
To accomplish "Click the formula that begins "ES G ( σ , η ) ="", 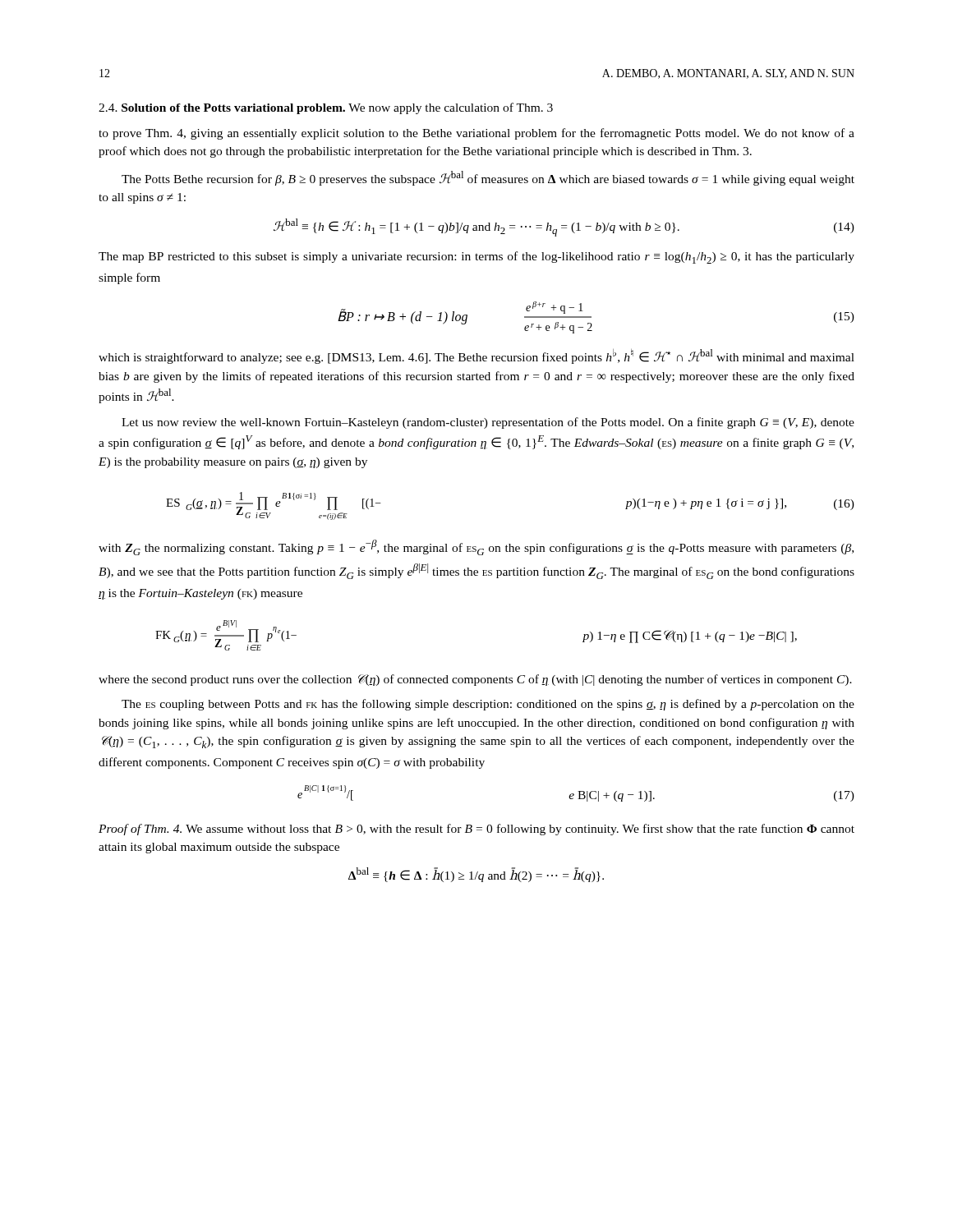I will pyautogui.click(x=265, y=506).
